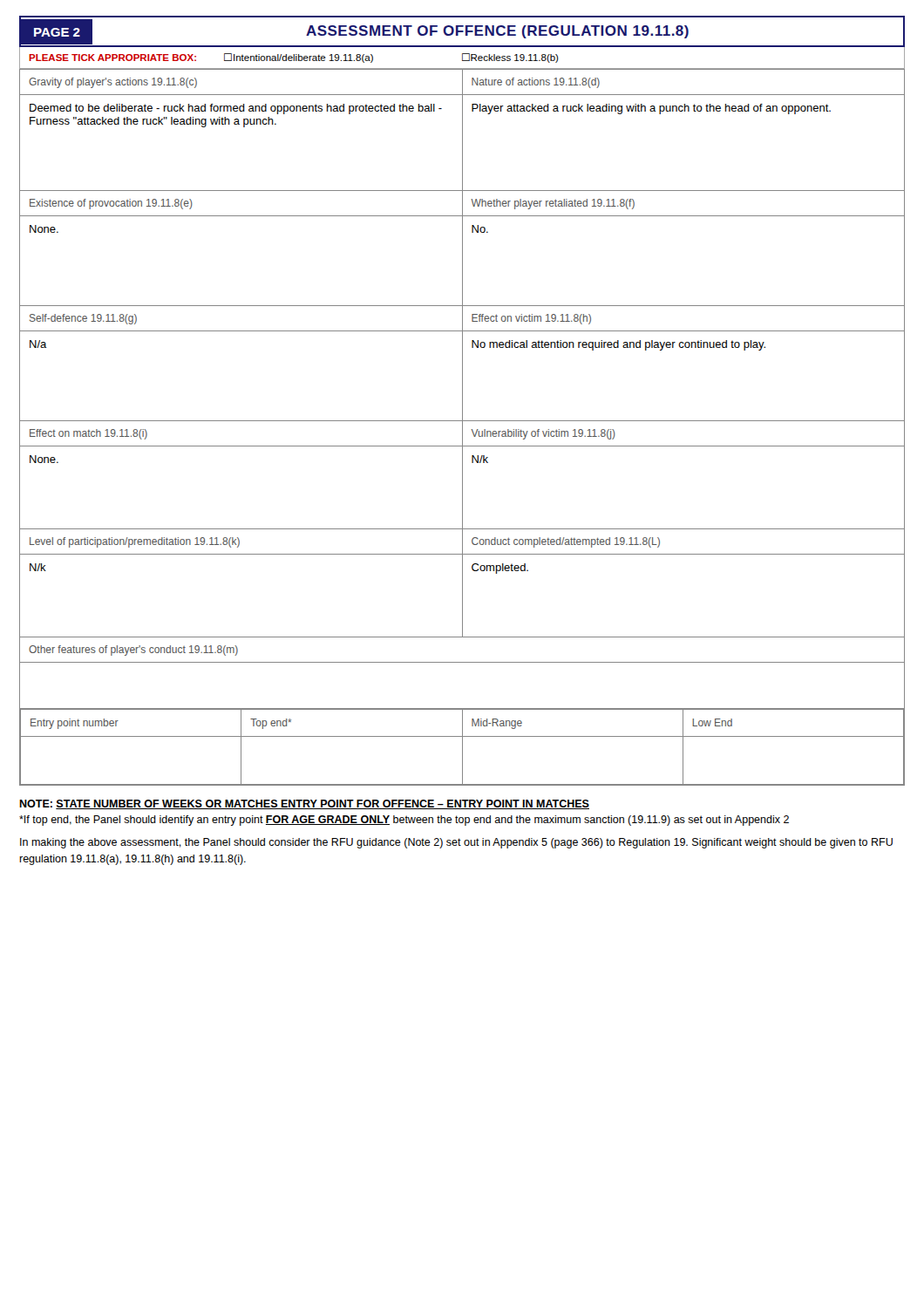Click the passage that begins "NOTE: STATE NUMBER OF WEEKS OR MATCHES ENTRY"
The width and height of the screenshot is (924, 1308).
(x=462, y=812)
